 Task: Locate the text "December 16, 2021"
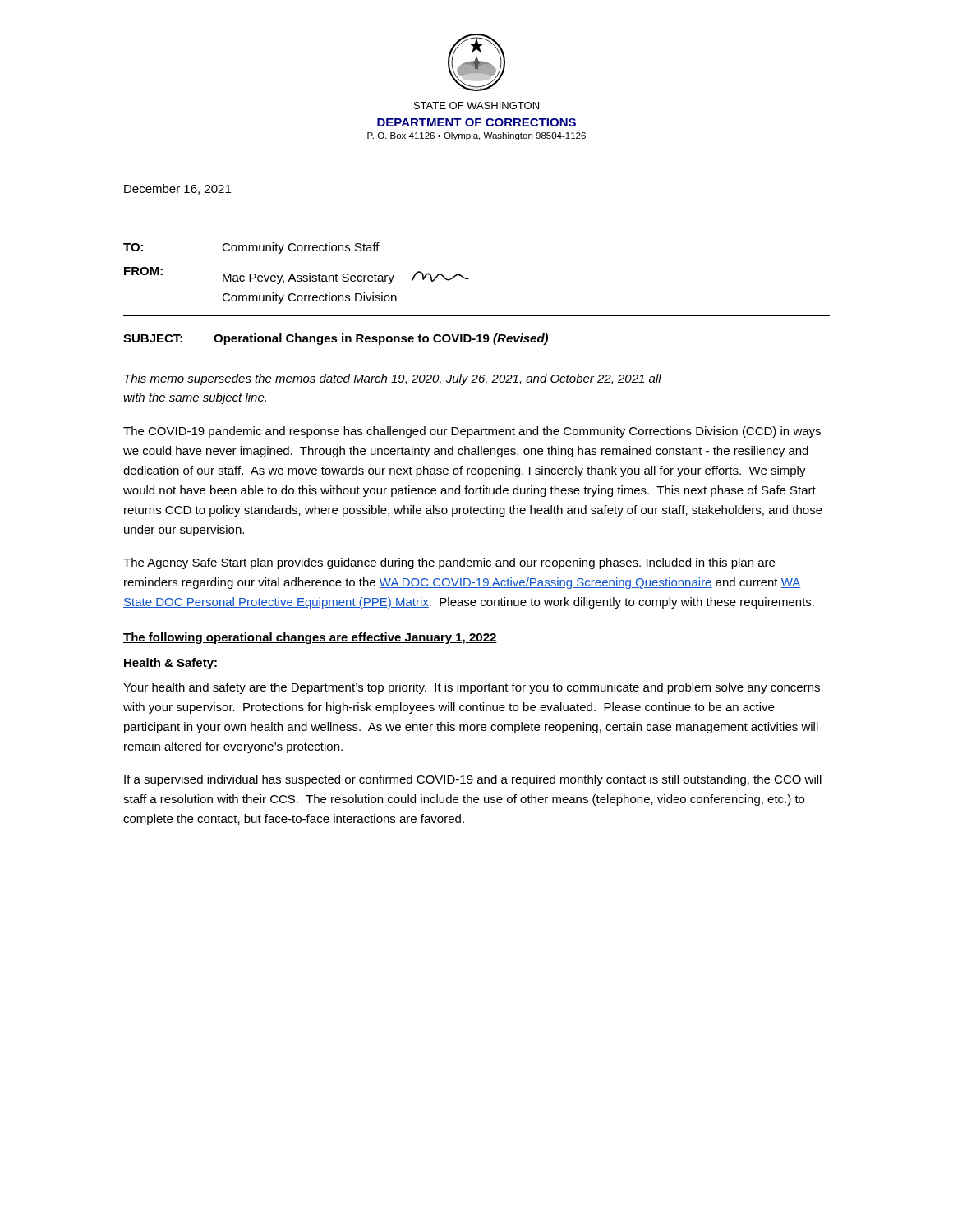pos(177,189)
